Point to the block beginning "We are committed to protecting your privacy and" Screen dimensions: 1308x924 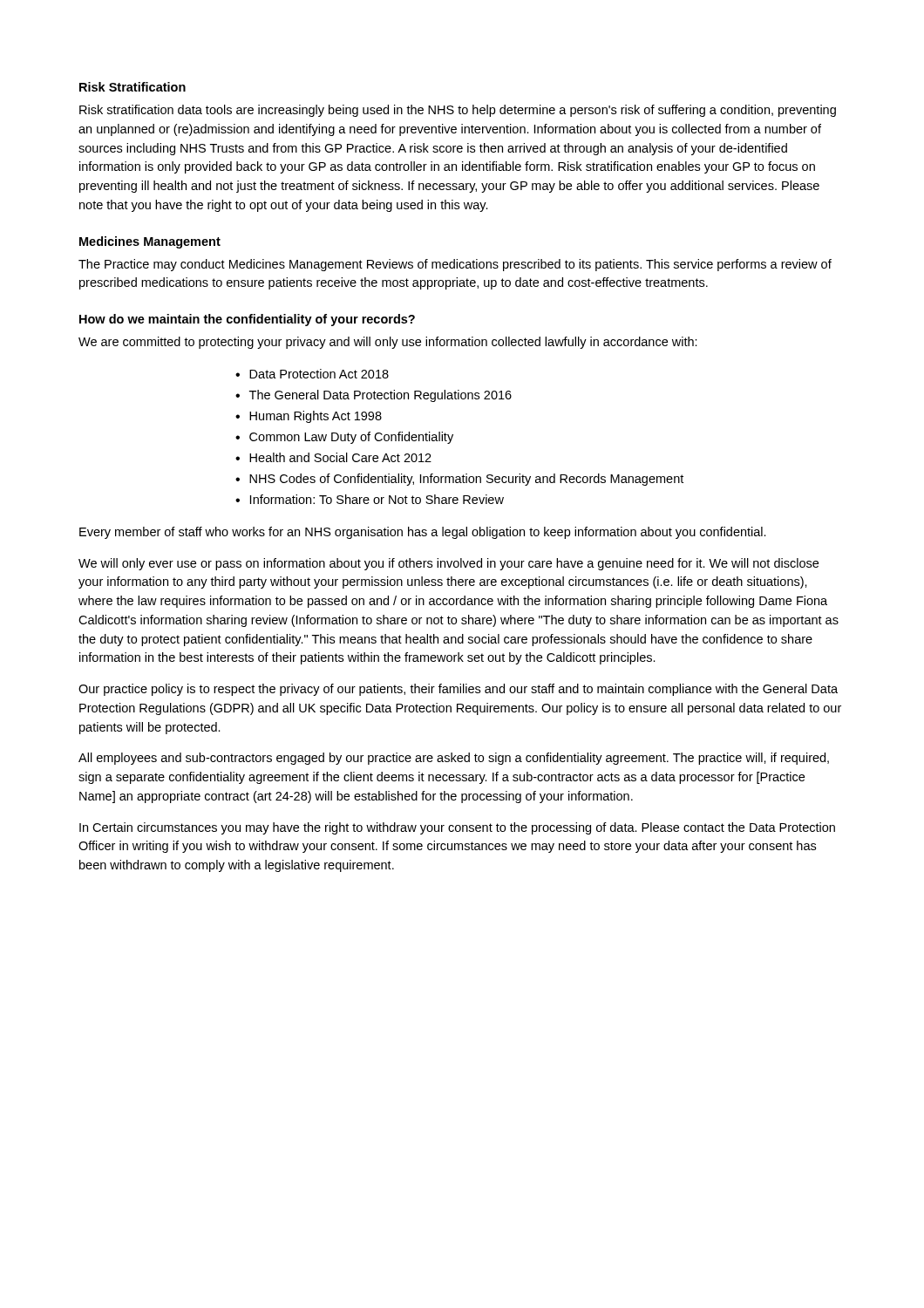tap(388, 342)
